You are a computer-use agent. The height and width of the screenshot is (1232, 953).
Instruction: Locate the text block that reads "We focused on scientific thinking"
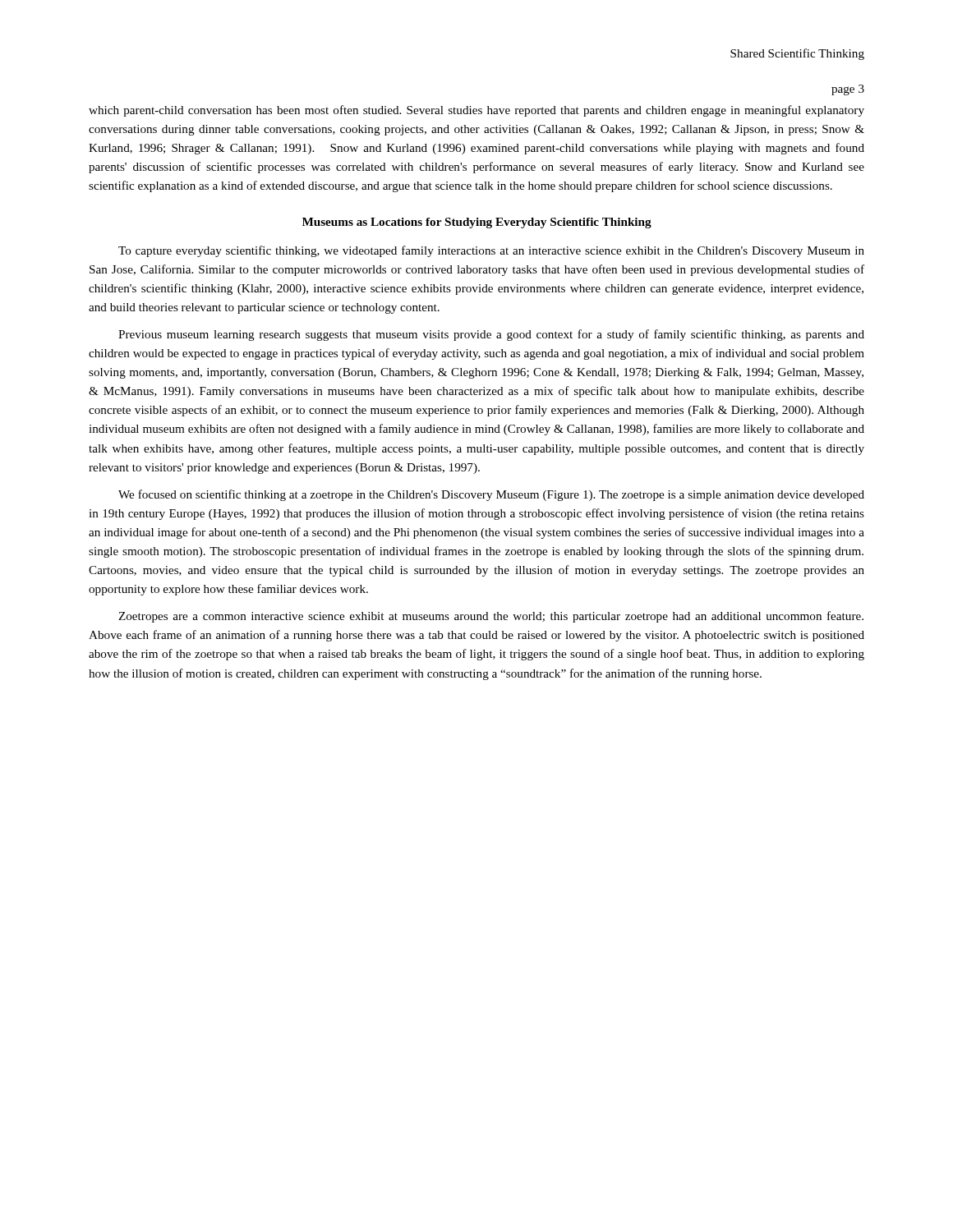(476, 541)
